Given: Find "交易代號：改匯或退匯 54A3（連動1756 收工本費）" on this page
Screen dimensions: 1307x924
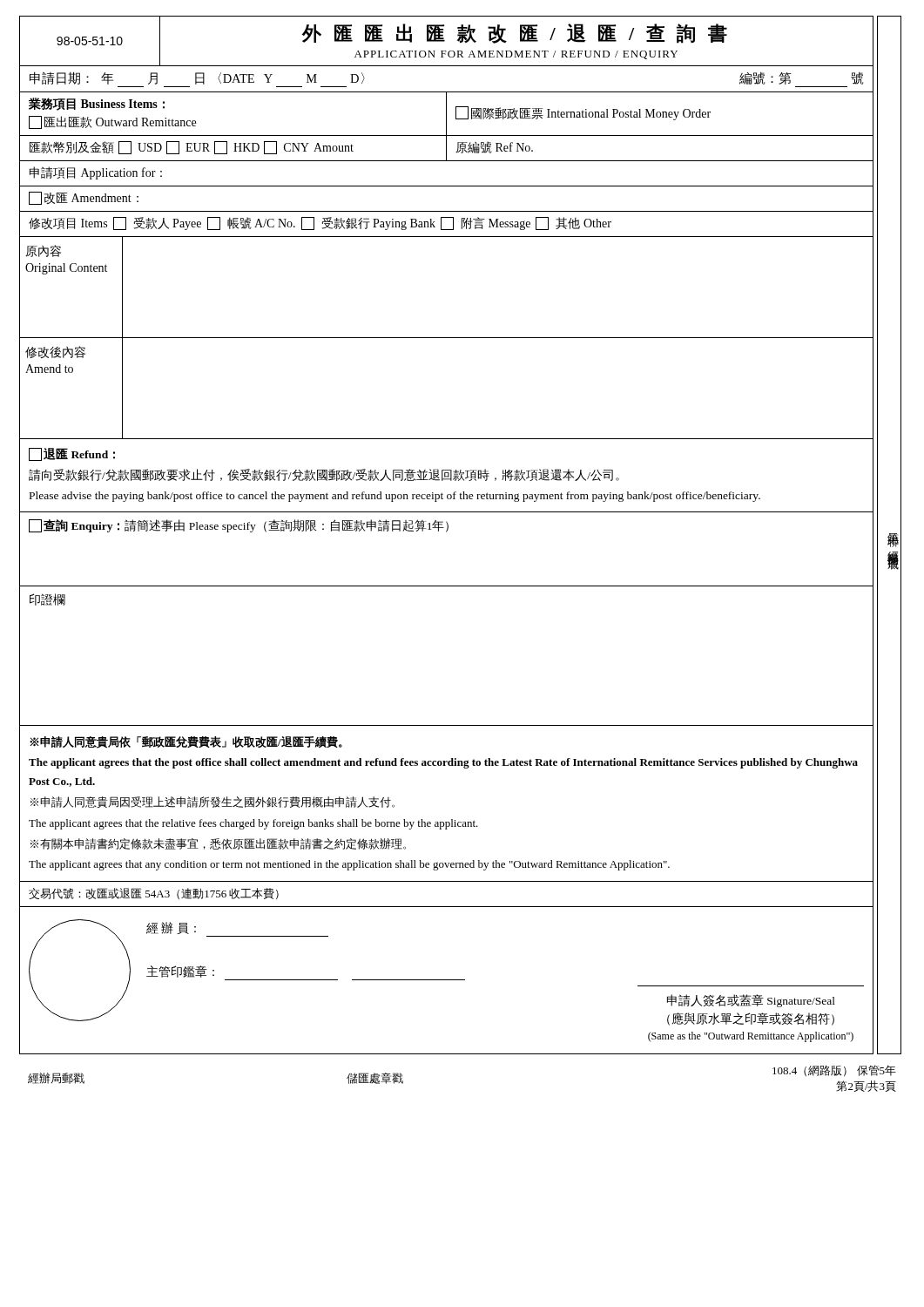Looking at the screenshot, I should [157, 893].
